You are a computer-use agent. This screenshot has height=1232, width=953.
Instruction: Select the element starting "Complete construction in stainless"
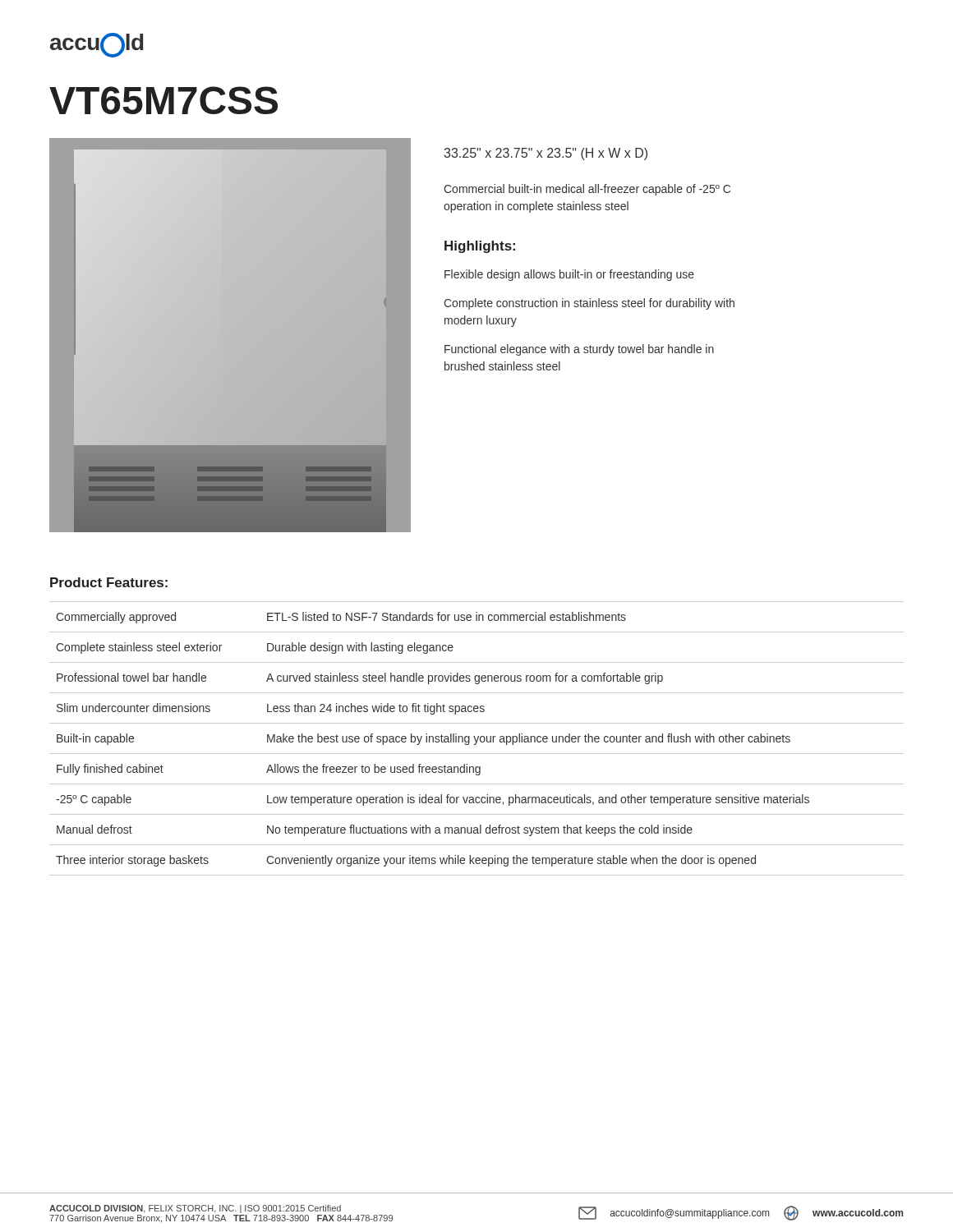(x=589, y=312)
